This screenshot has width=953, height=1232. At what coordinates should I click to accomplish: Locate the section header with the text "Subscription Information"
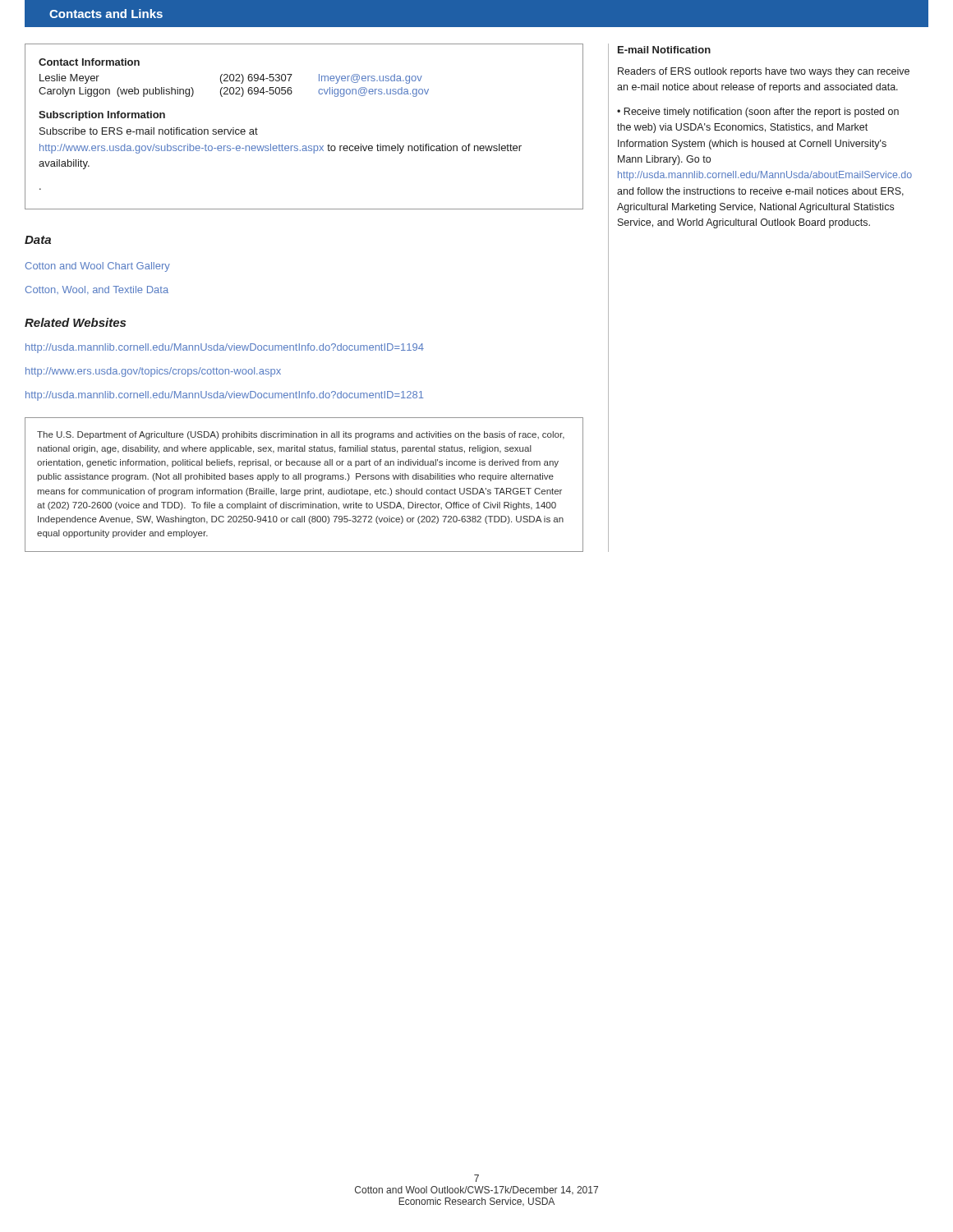click(x=102, y=115)
